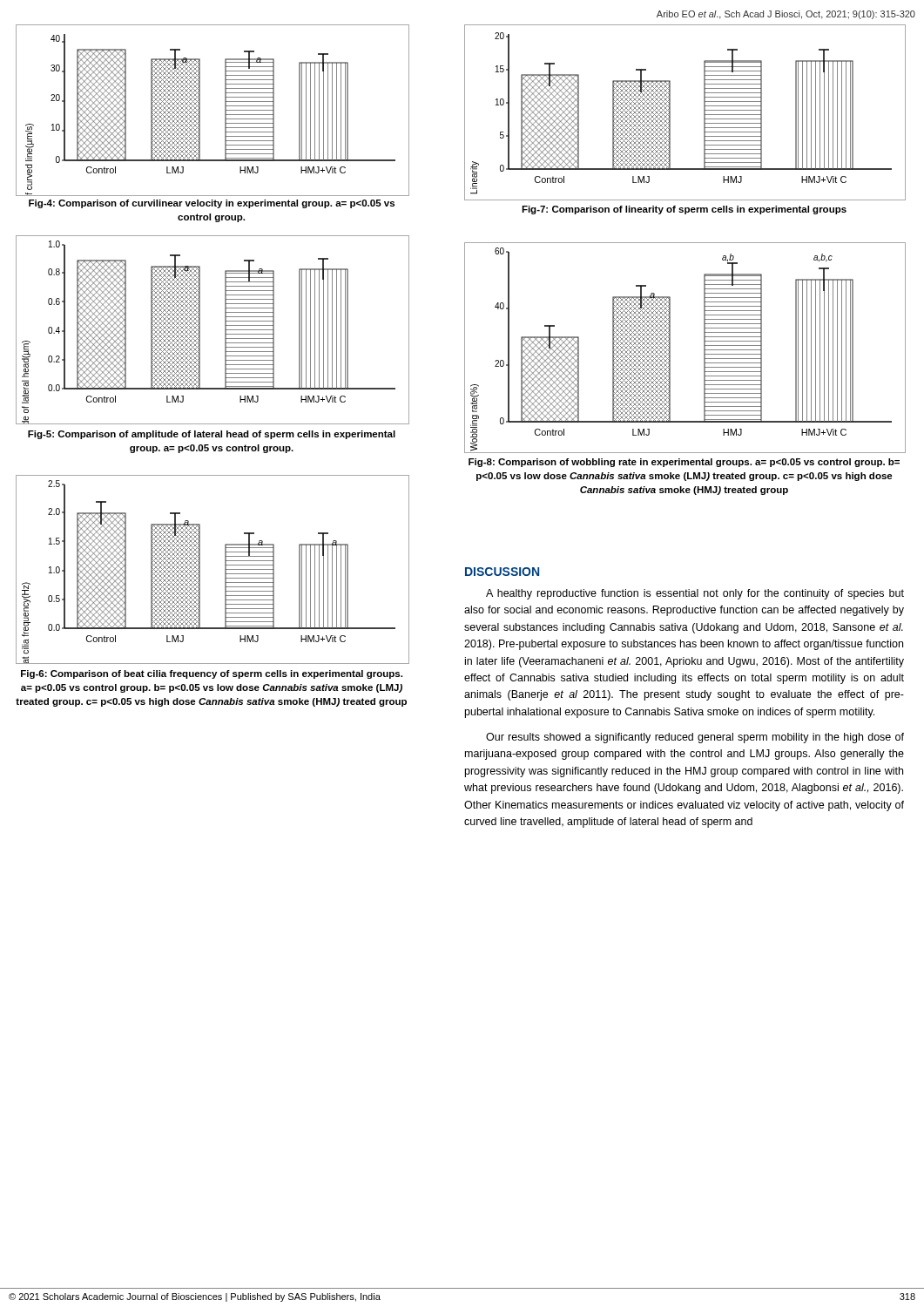The width and height of the screenshot is (924, 1307).
Task: Locate the caption that reads "Fig-5: Comparison of"
Action: 212,441
